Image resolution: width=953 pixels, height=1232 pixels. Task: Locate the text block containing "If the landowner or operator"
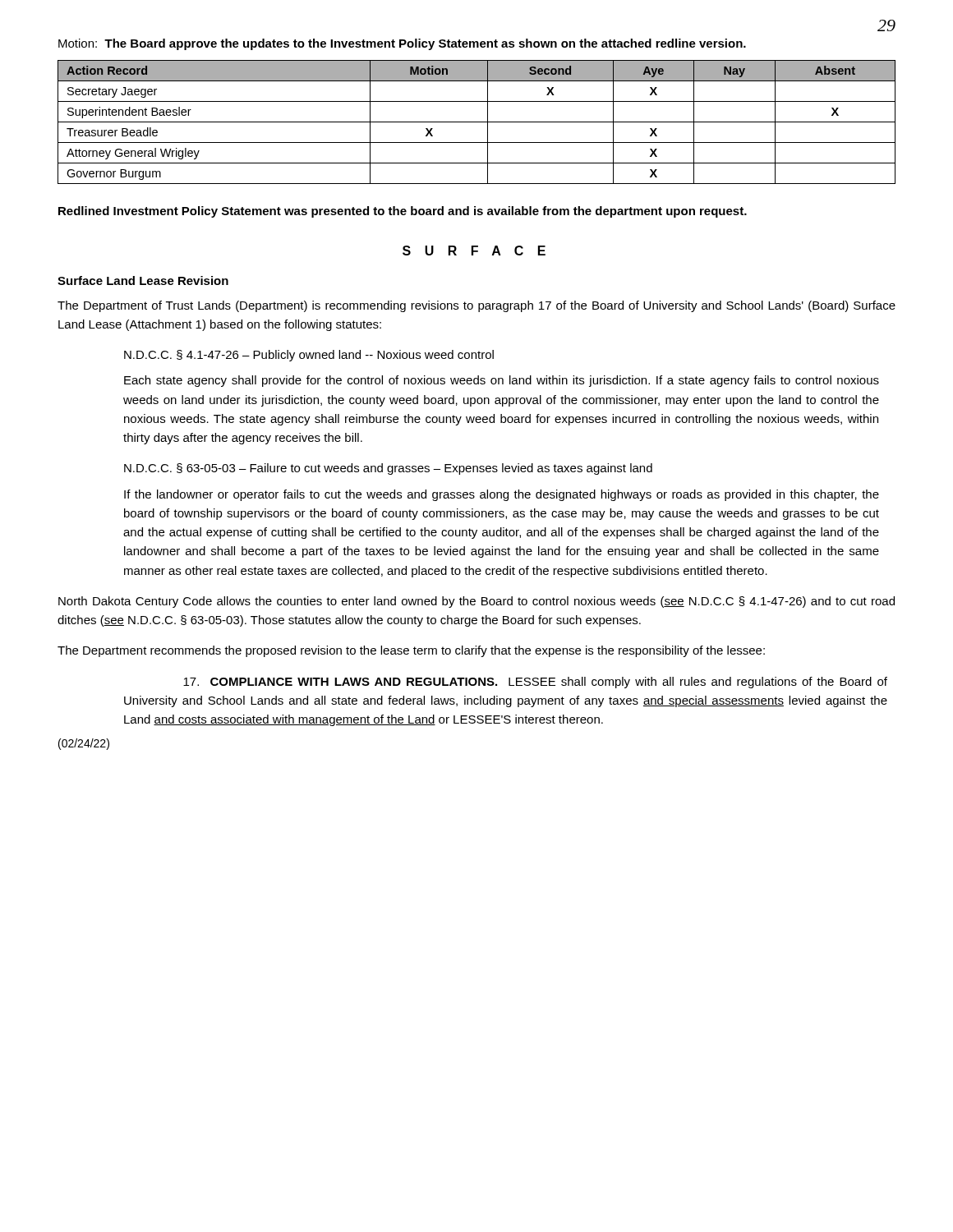coord(501,532)
